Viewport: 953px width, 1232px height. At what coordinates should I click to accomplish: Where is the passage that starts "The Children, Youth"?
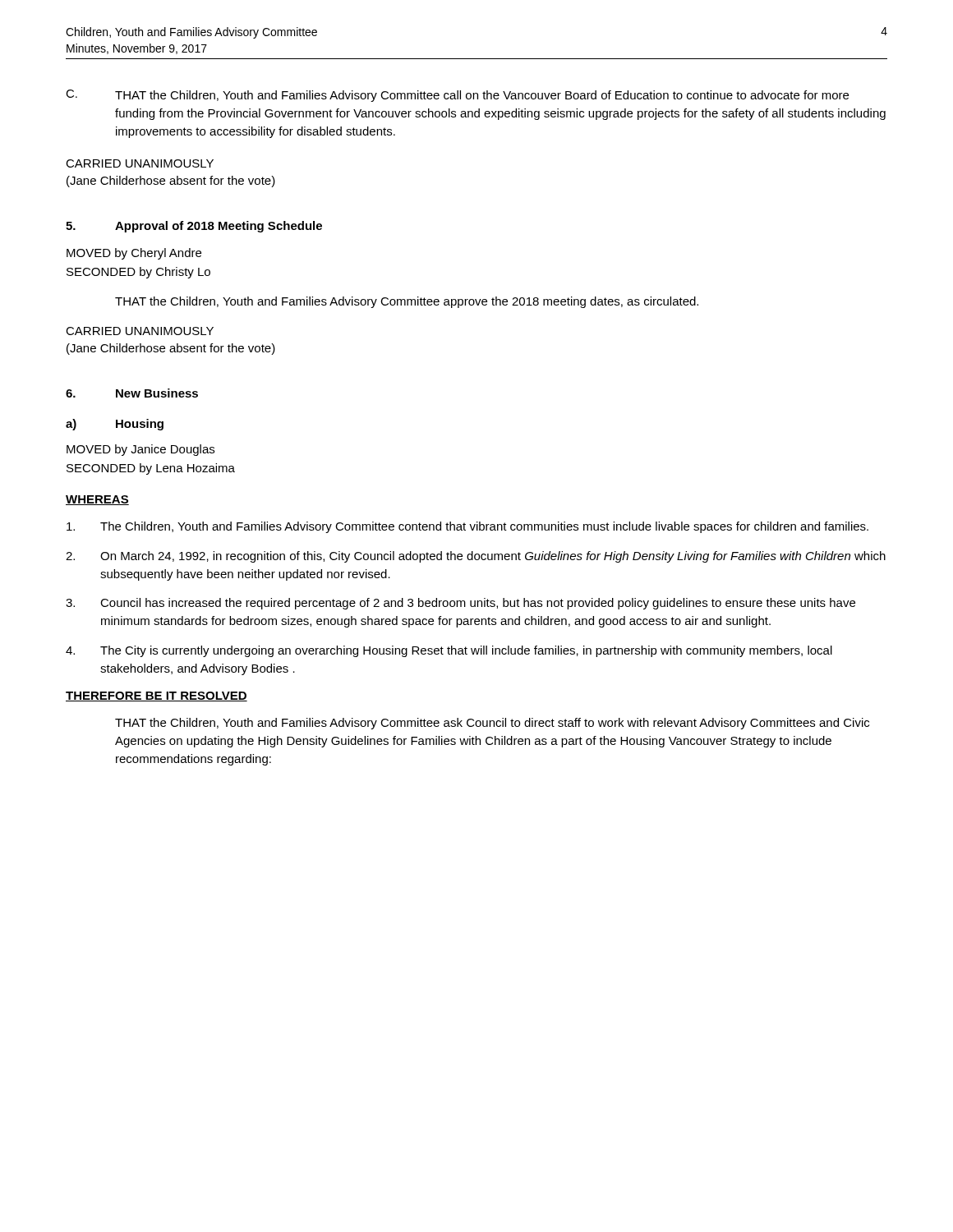pos(468,526)
